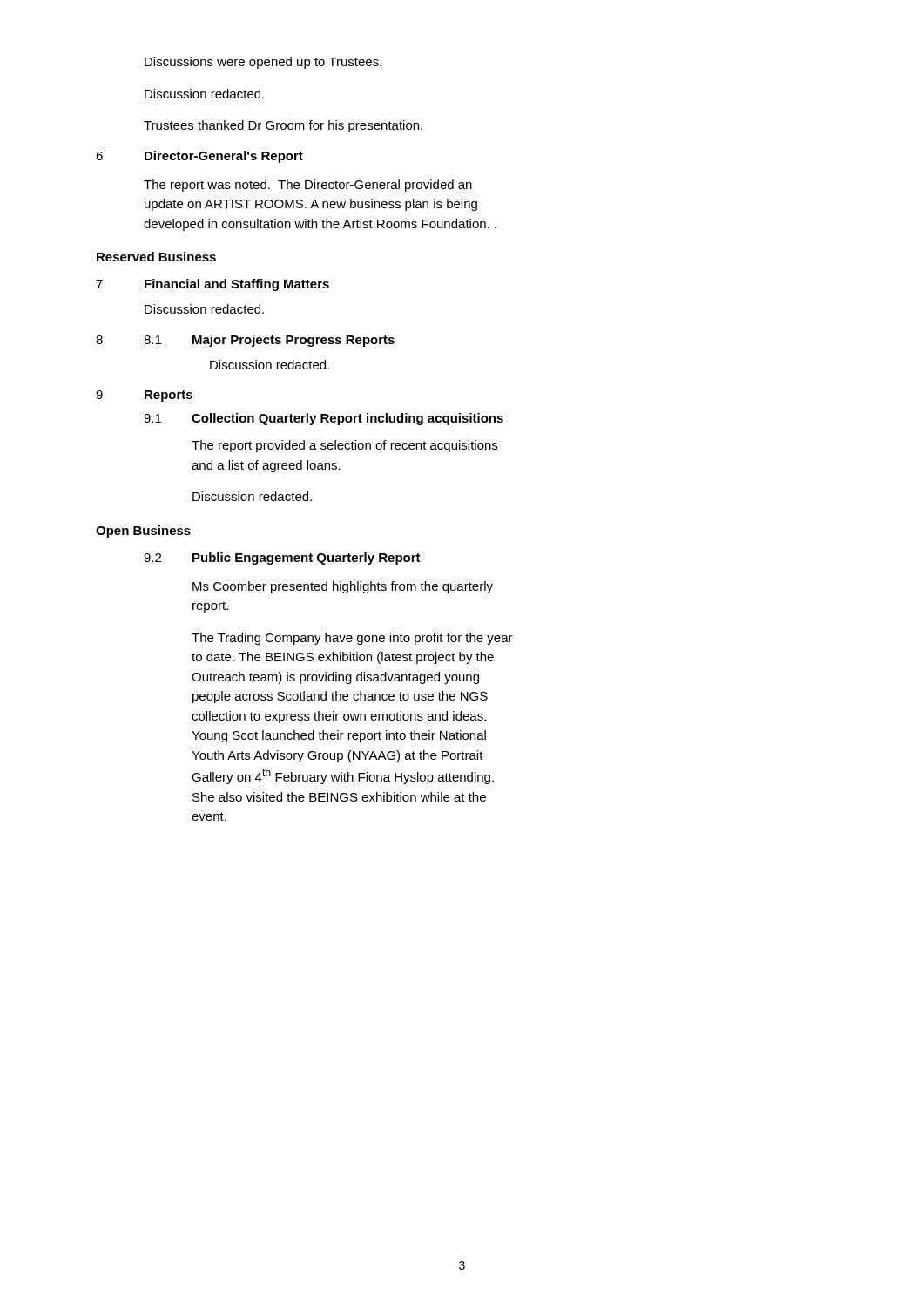Locate the section header that reads "6 Director-General's Report"
Image resolution: width=924 pixels, height=1307 pixels.
pos(199,155)
